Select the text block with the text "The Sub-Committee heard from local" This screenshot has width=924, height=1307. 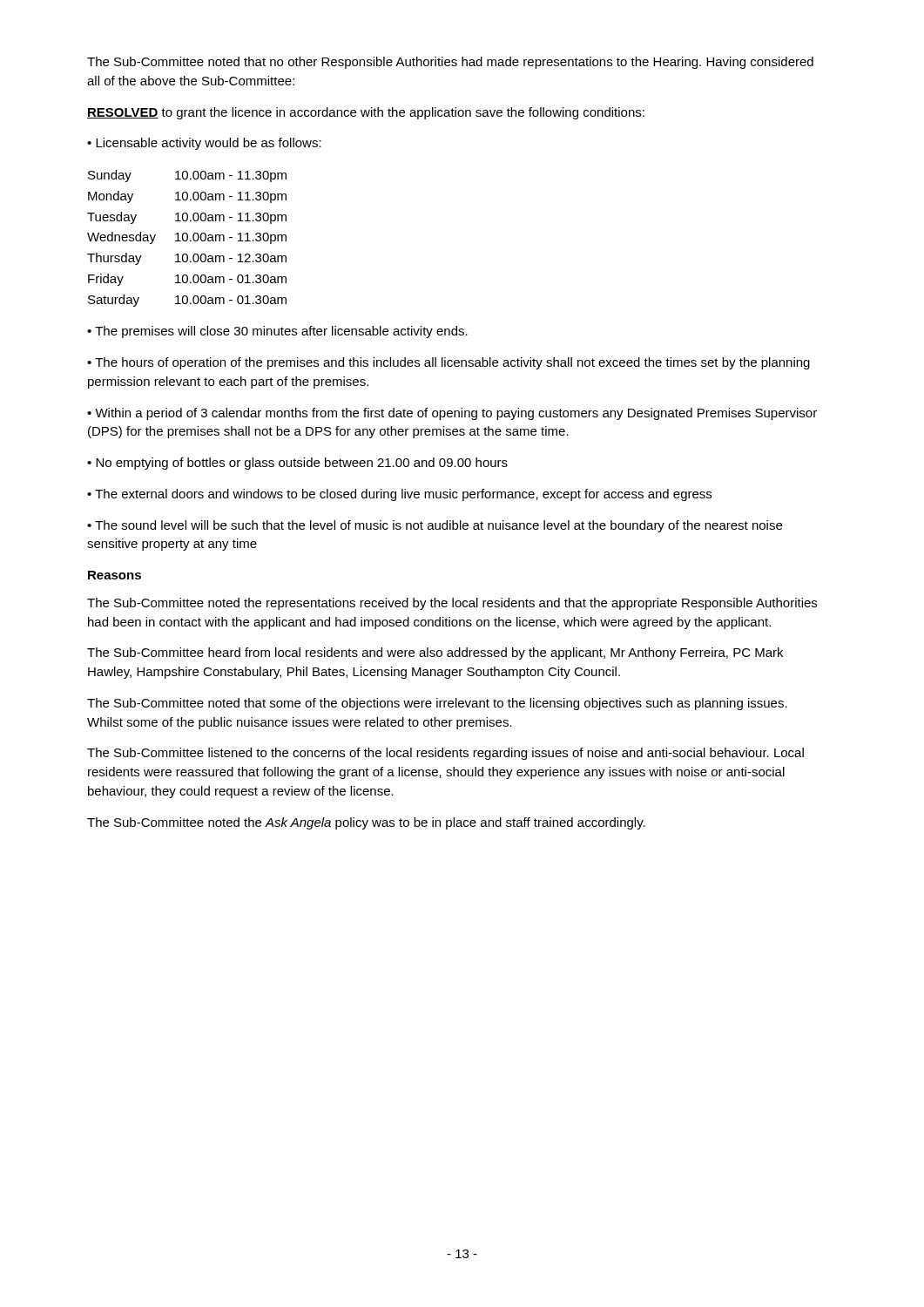point(435,662)
